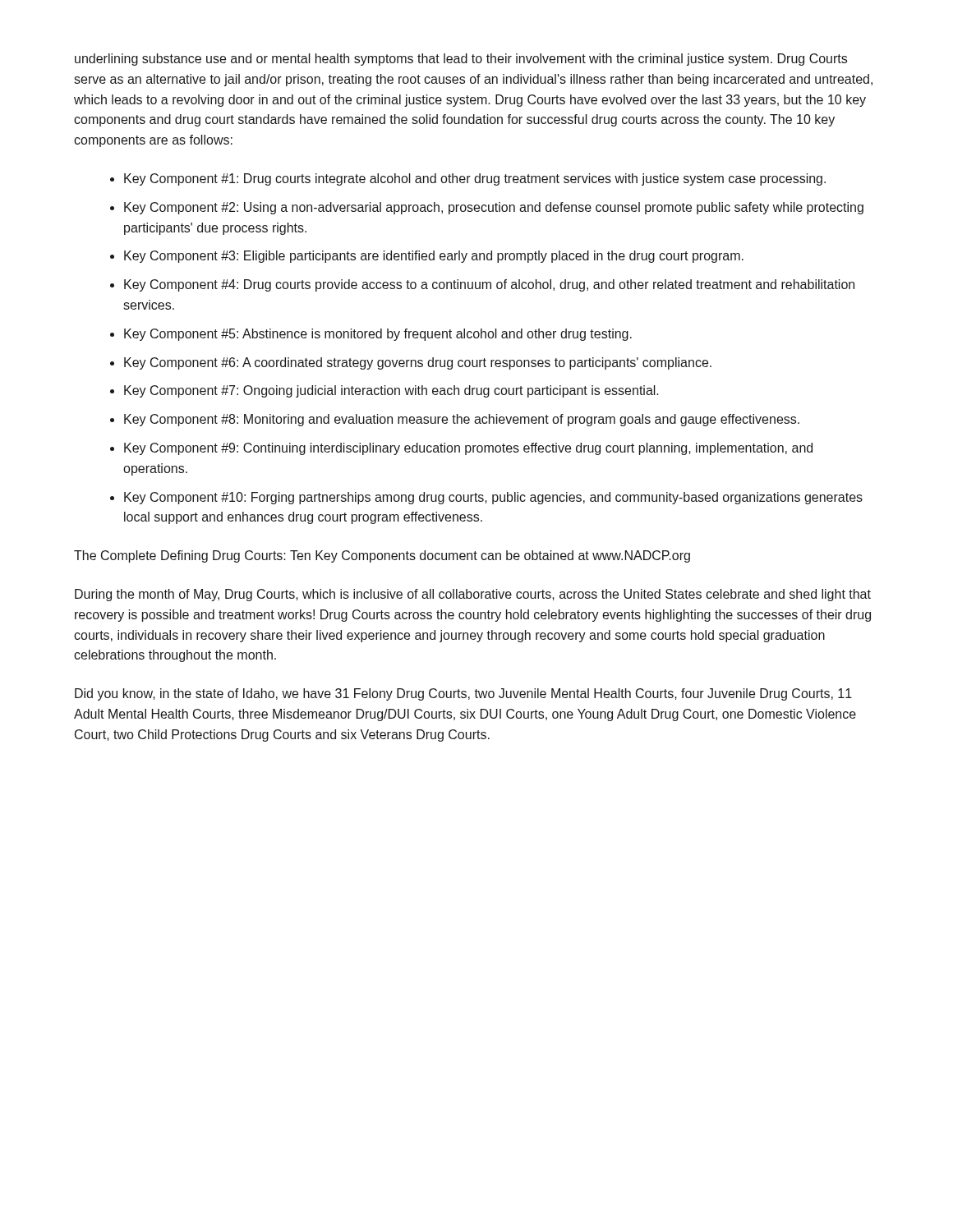The image size is (953, 1232).
Task: Find the list item with the text "Key Component #6: A coordinated strategy governs drug"
Action: pos(418,362)
